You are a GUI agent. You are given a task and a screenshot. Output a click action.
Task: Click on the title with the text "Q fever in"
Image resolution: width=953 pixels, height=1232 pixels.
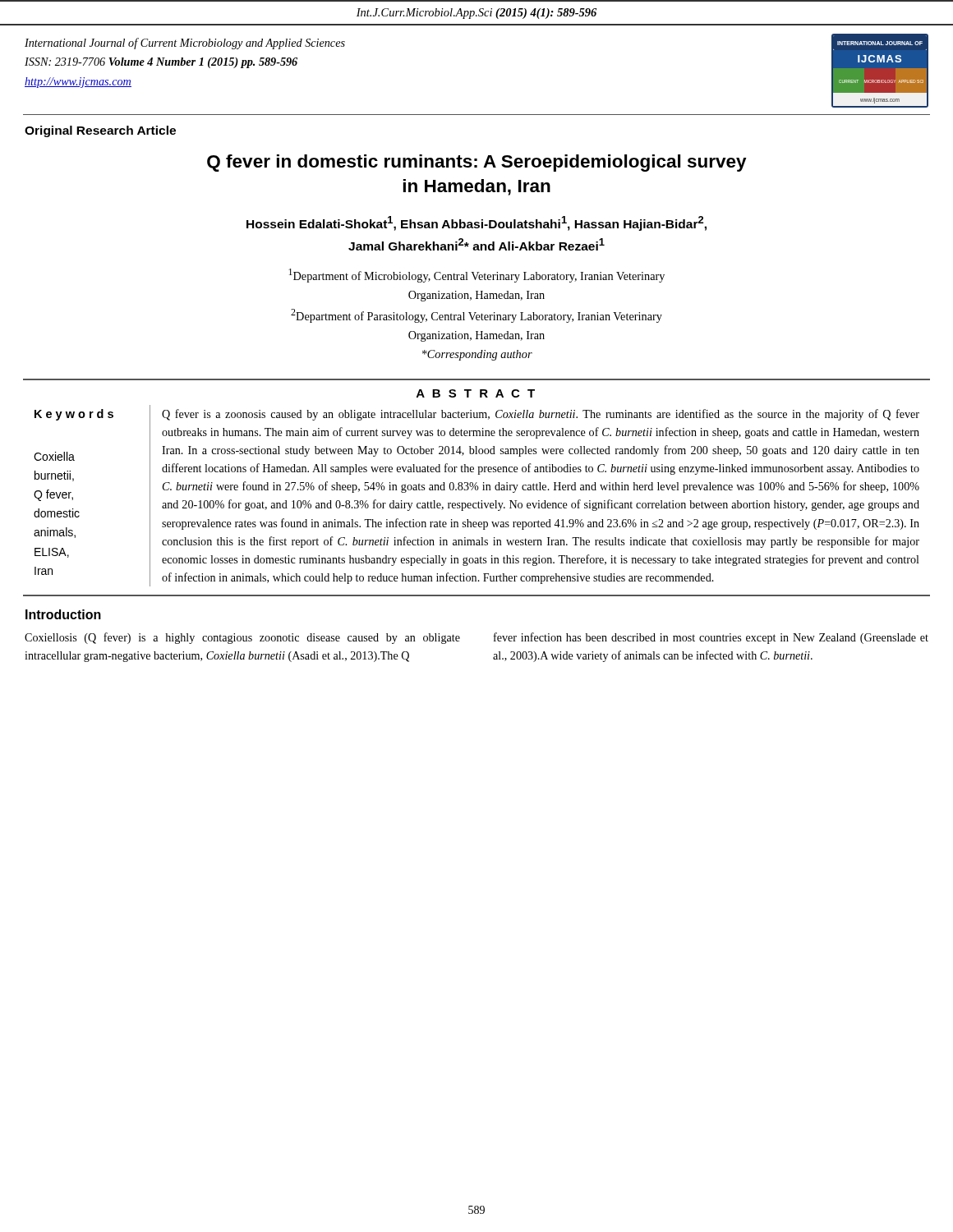[476, 174]
